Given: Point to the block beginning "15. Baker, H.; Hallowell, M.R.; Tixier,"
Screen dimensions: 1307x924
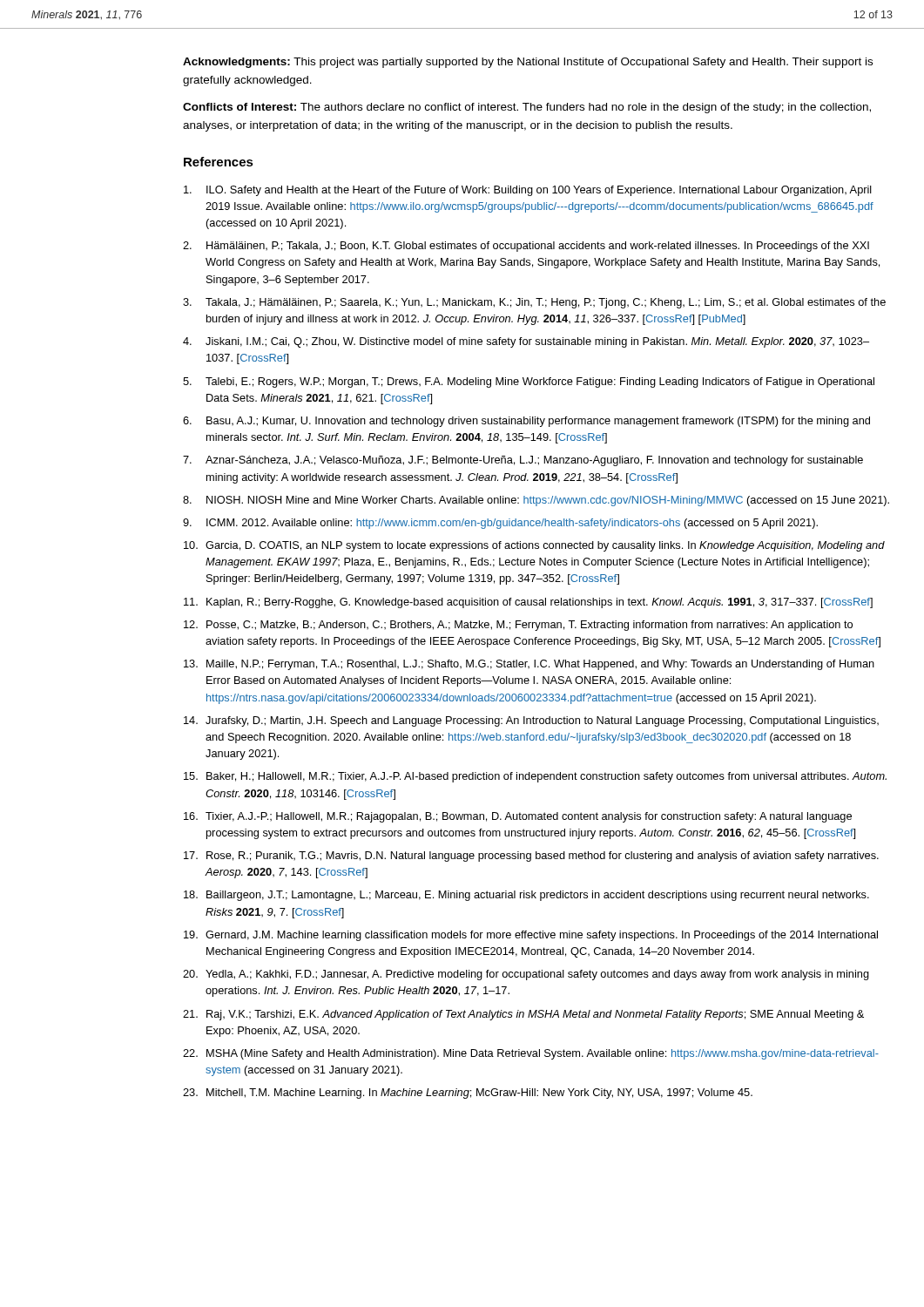Looking at the screenshot, I should pos(538,785).
